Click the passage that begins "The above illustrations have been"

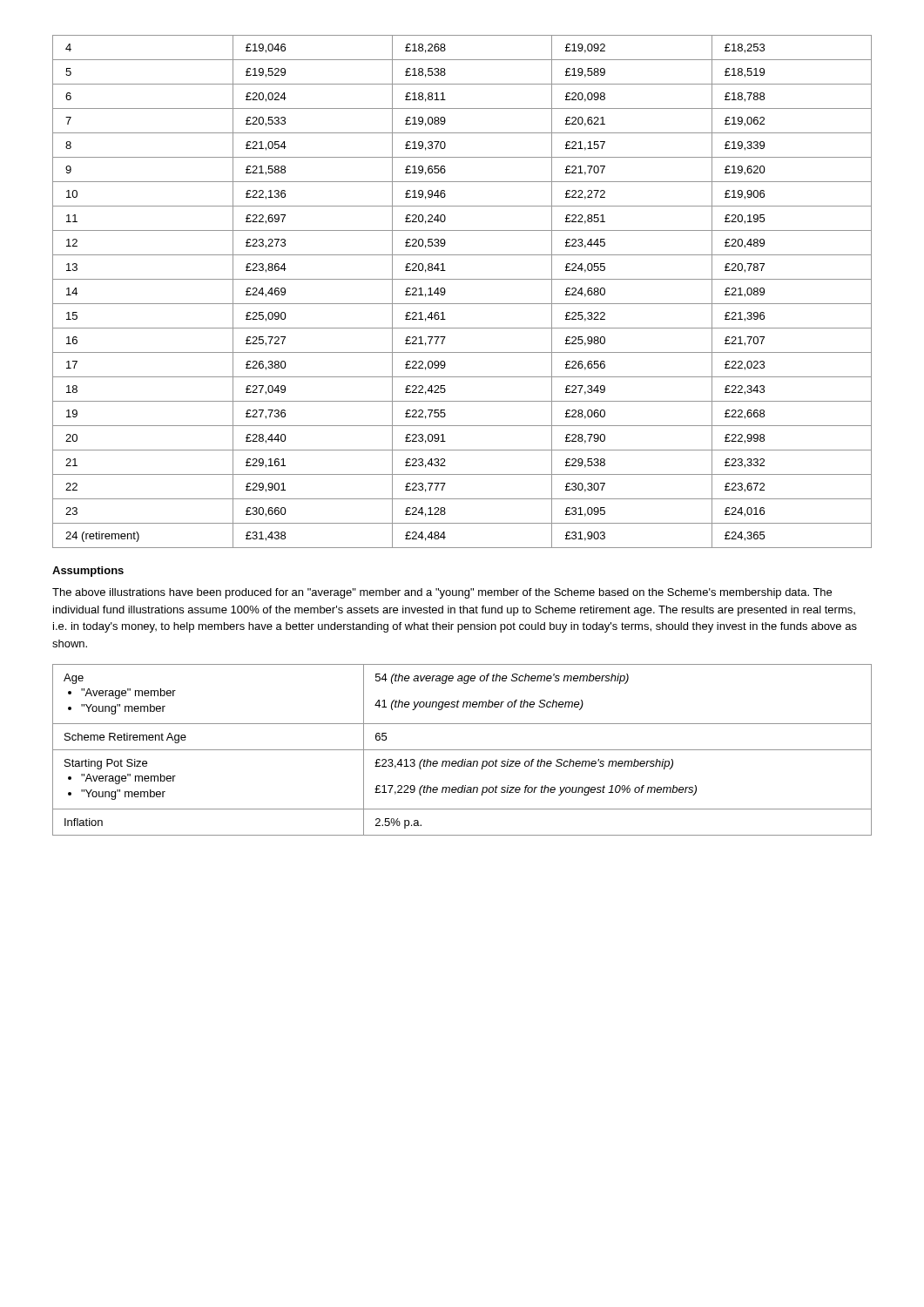pos(455,618)
